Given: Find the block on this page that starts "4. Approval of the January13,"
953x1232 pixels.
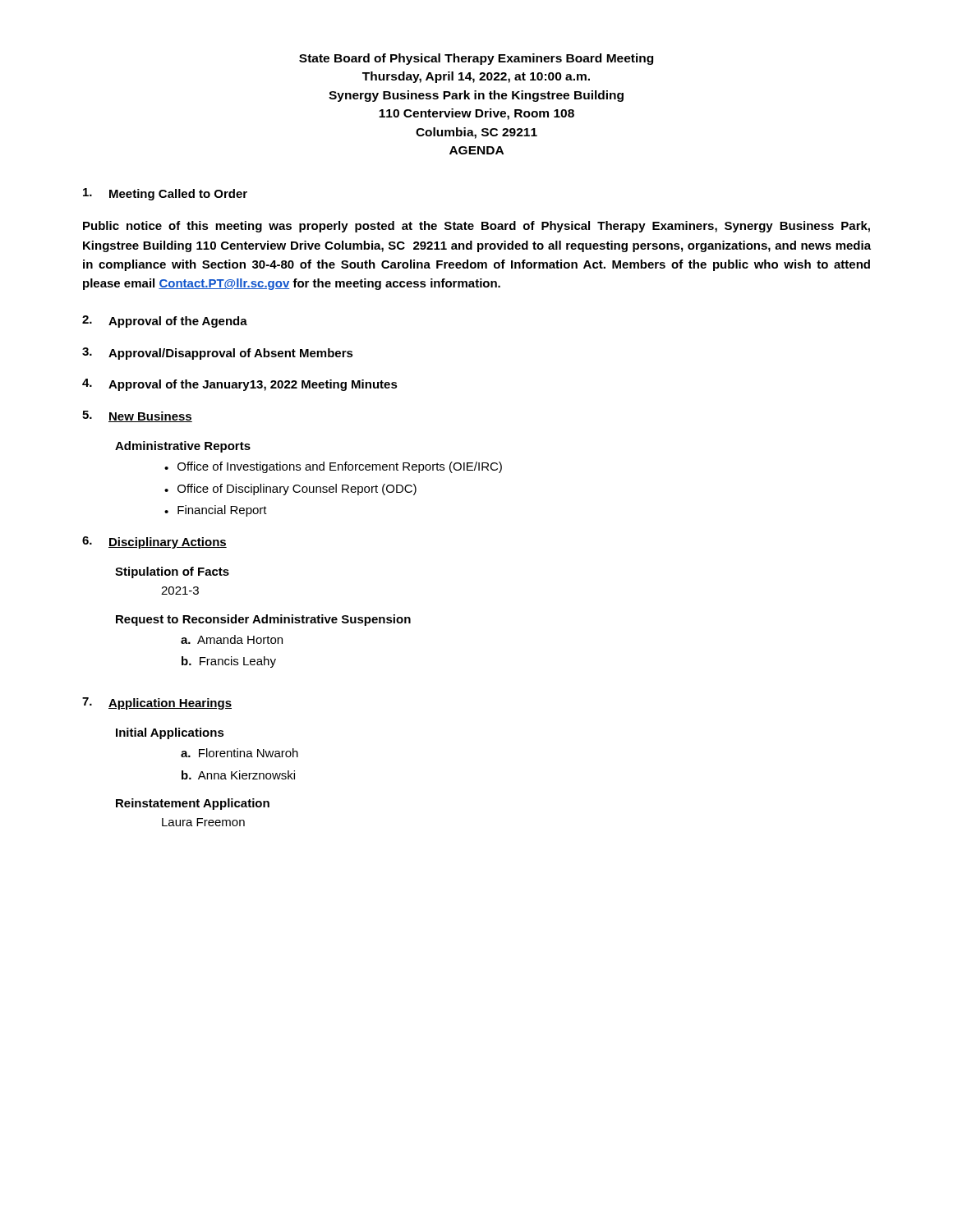Looking at the screenshot, I should point(240,385).
